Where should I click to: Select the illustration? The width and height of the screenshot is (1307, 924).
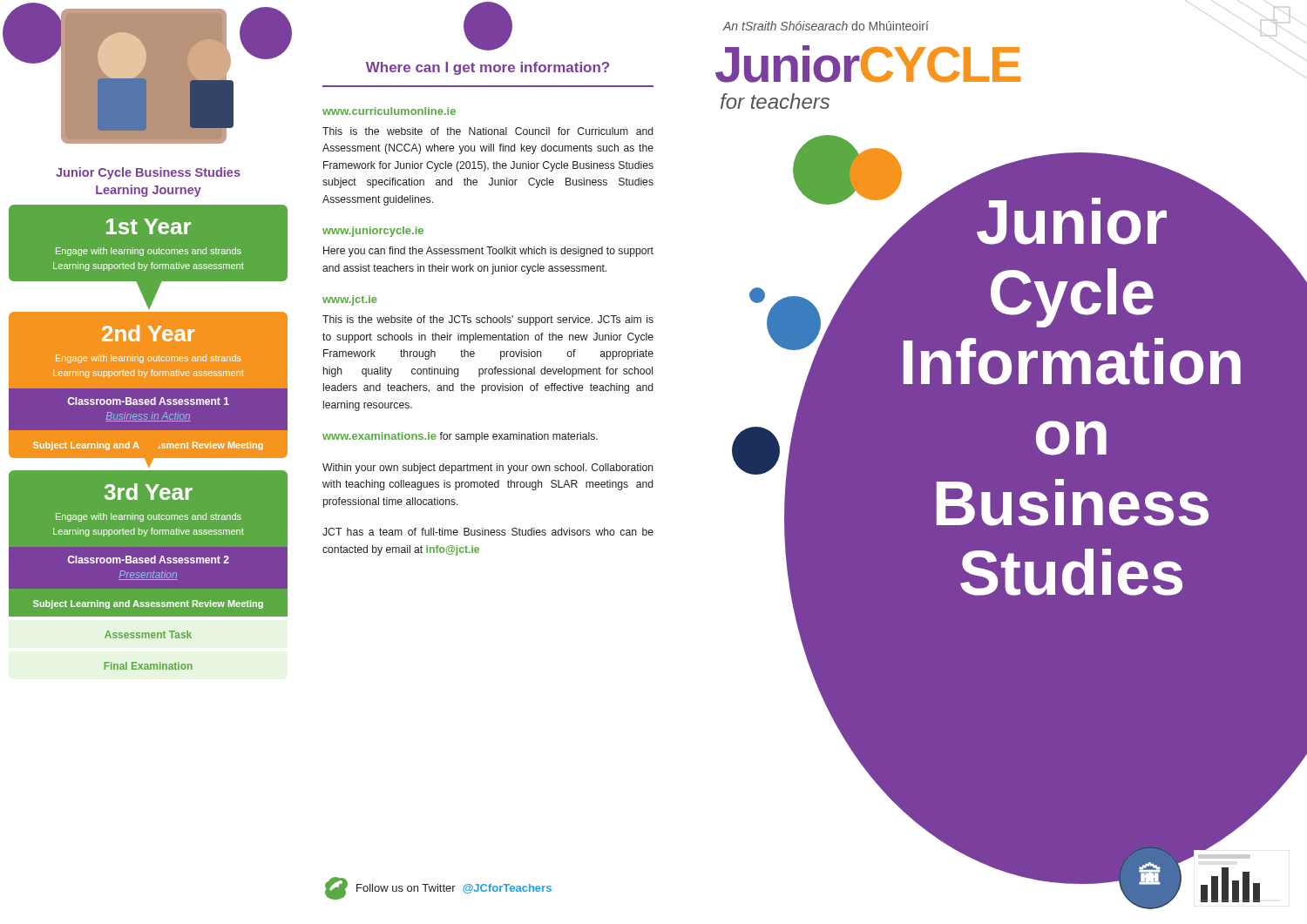[x=1220, y=48]
